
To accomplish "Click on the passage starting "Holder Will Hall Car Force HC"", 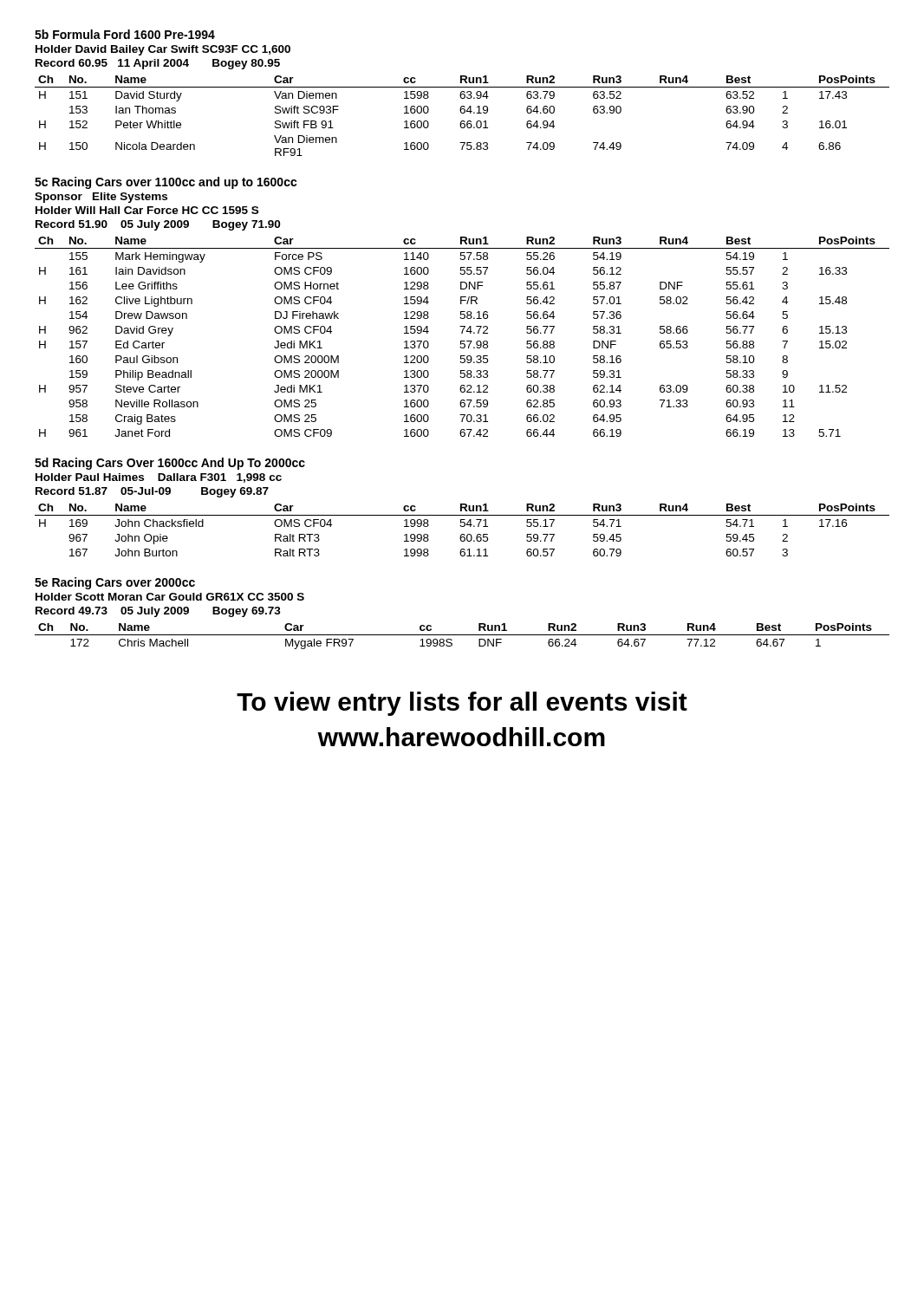I will pyautogui.click(x=147, y=210).
